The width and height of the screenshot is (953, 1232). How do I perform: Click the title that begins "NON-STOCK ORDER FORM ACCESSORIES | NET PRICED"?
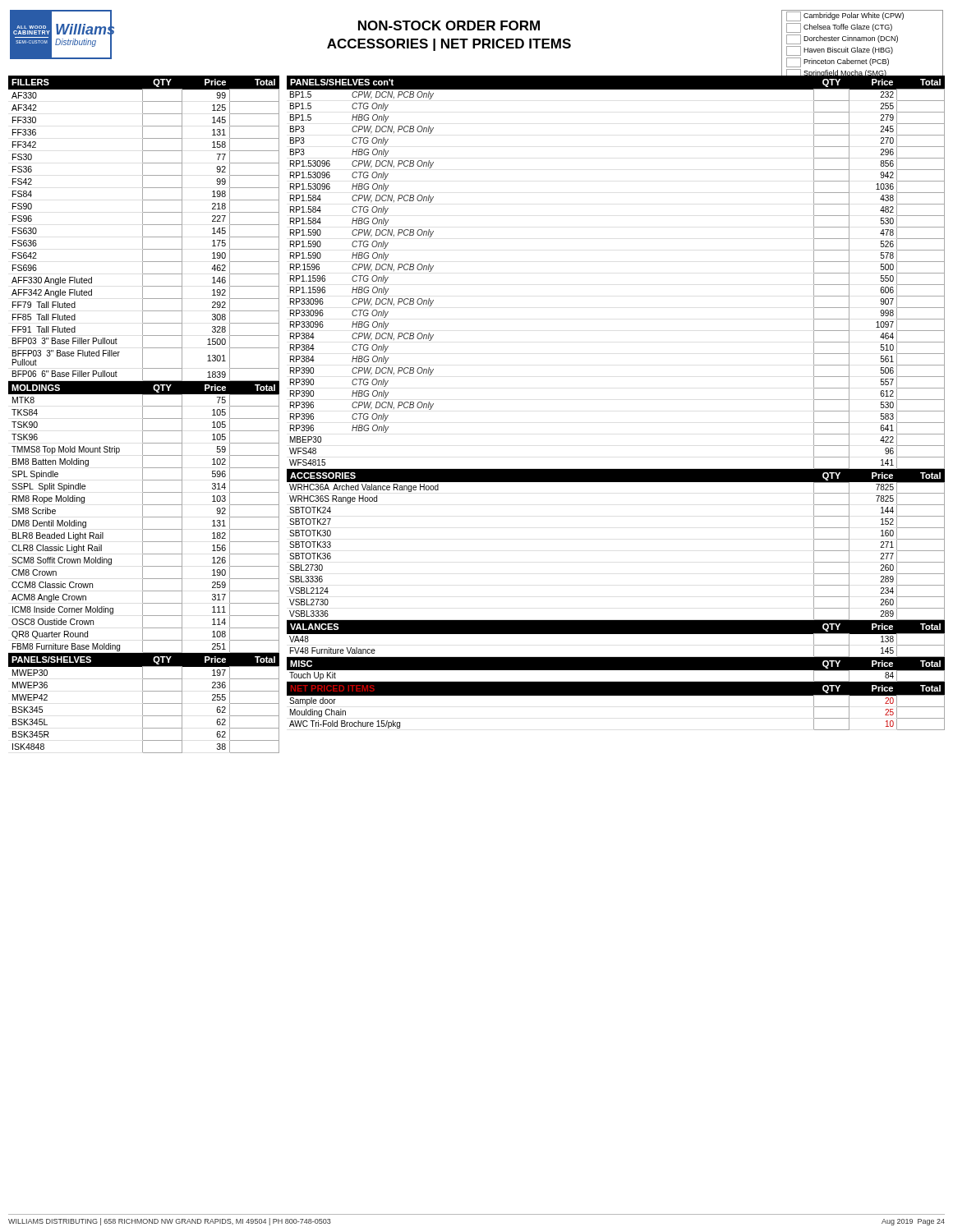tap(449, 34)
